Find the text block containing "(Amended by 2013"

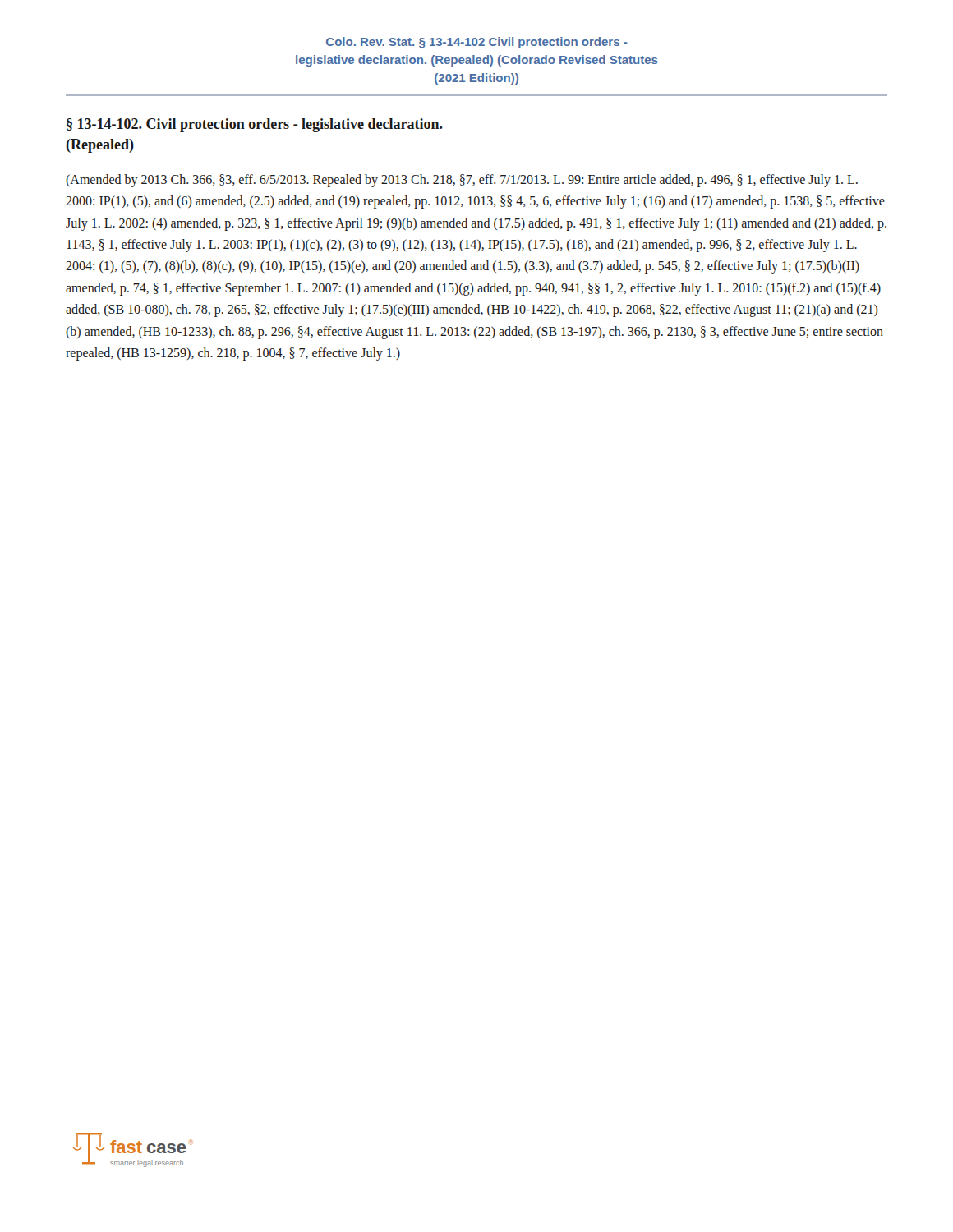click(476, 266)
